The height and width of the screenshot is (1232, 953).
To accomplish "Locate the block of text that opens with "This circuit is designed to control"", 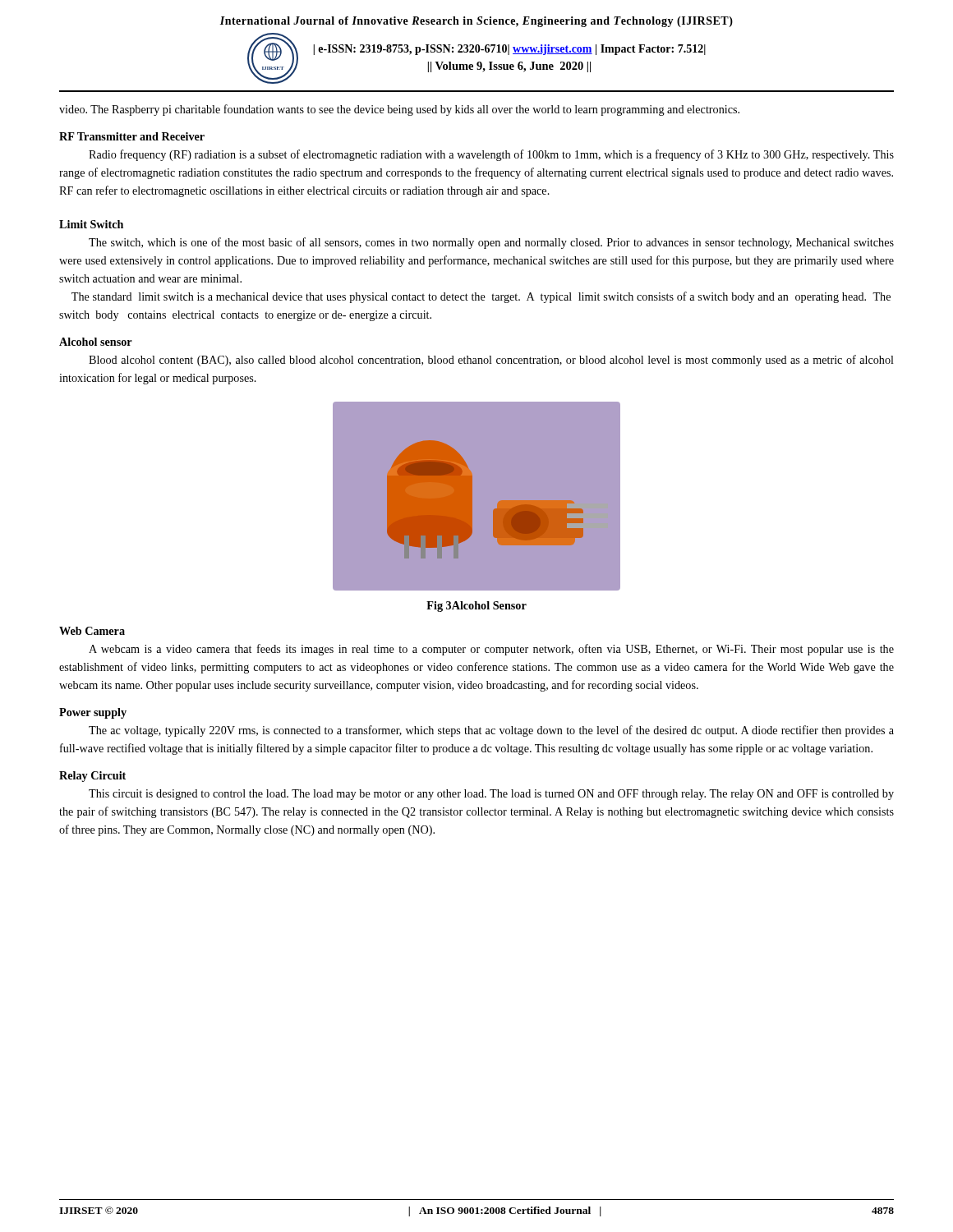I will coord(476,812).
